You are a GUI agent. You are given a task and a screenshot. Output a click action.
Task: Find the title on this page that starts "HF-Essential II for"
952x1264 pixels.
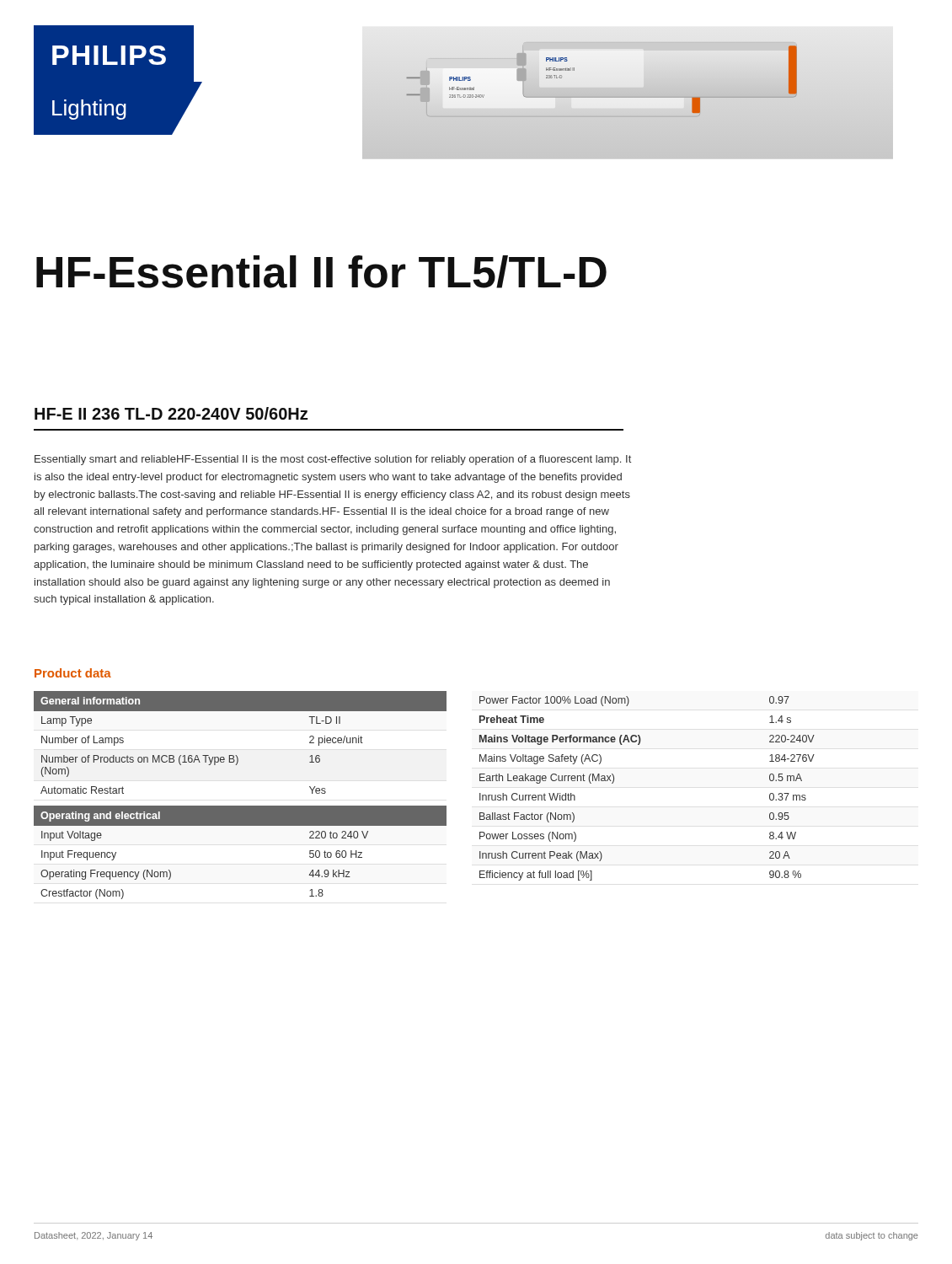click(x=329, y=273)
